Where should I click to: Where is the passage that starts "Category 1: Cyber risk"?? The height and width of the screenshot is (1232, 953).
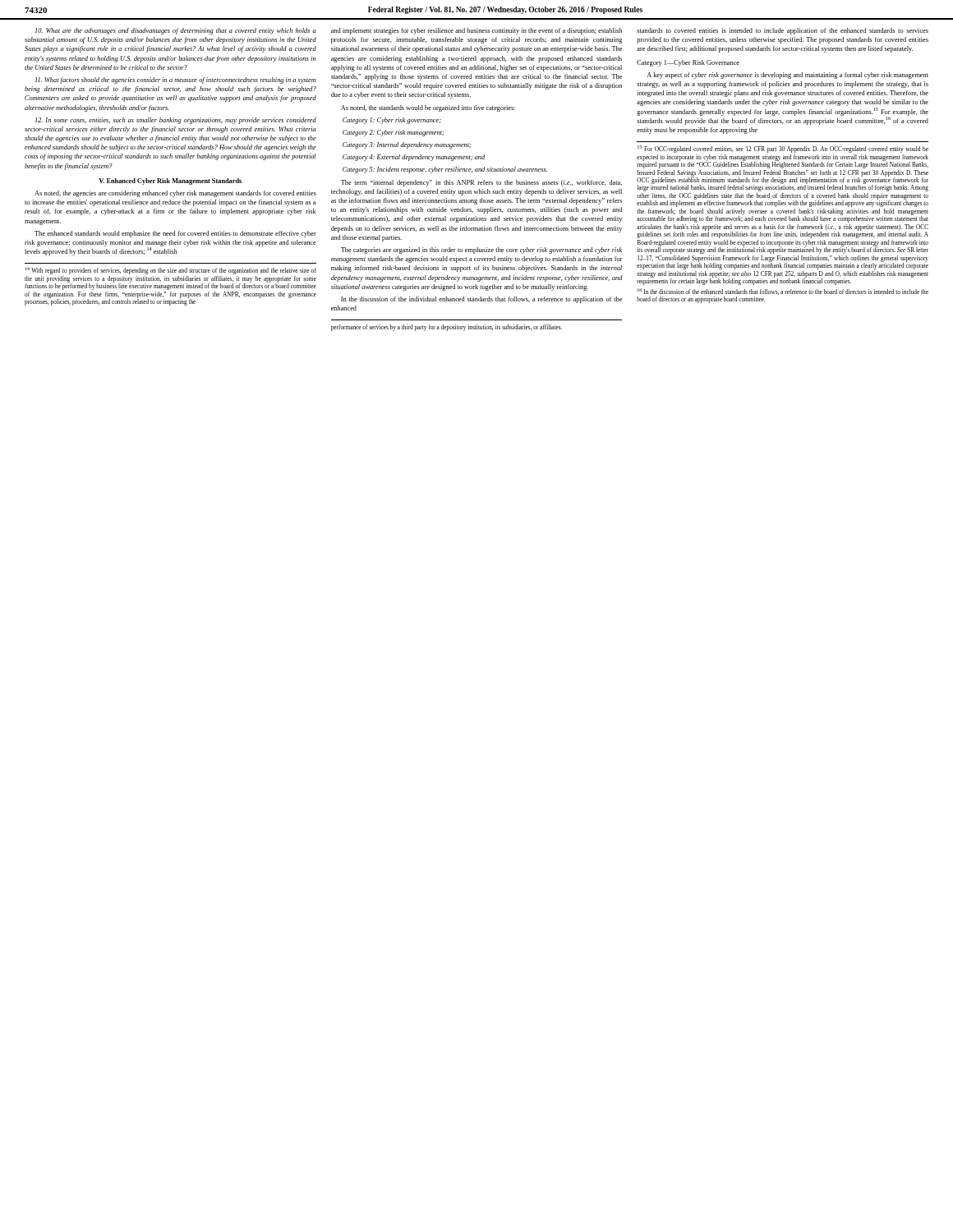(x=482, y=120)
